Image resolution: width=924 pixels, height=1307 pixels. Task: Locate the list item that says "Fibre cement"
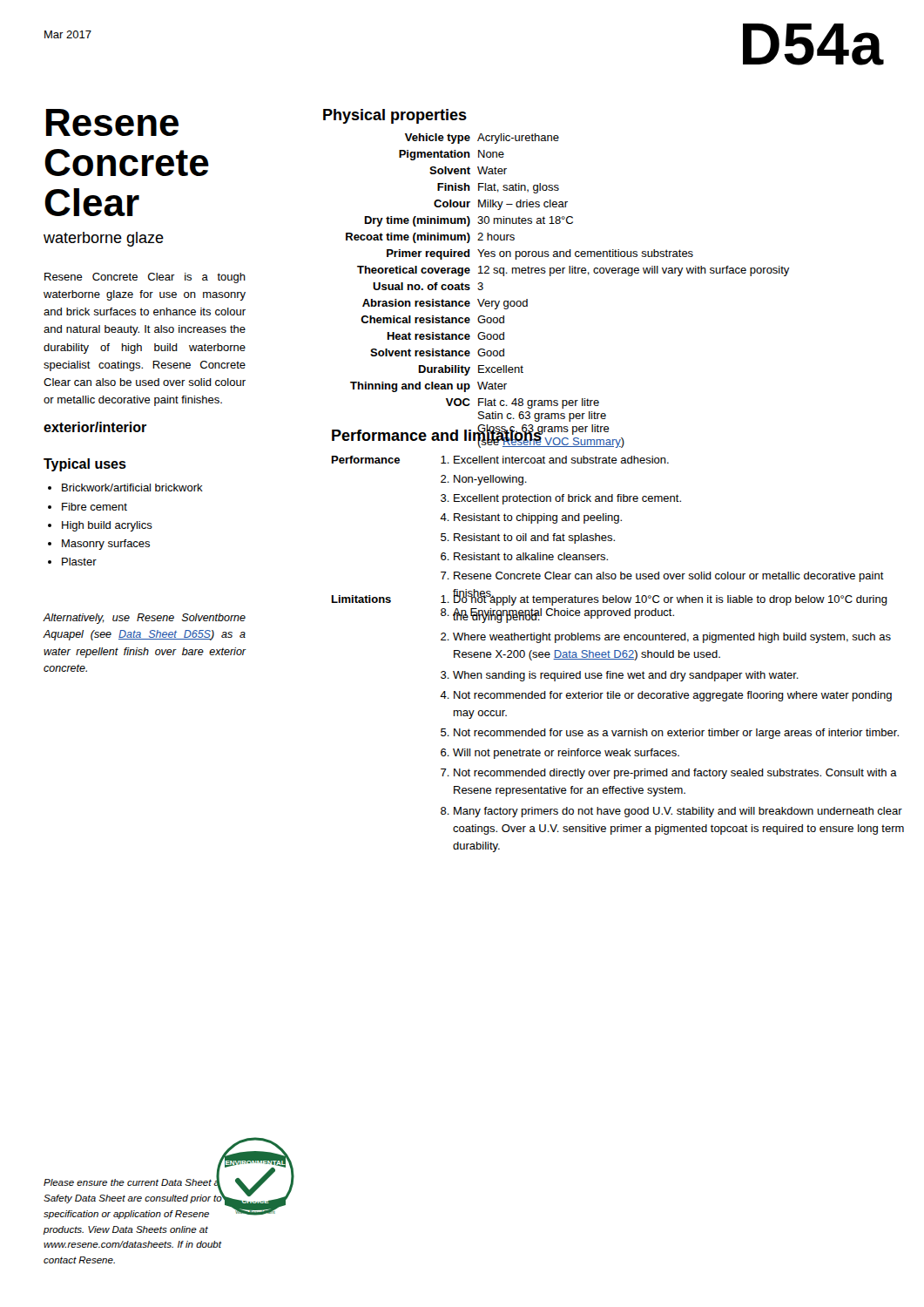click(88, 507)
